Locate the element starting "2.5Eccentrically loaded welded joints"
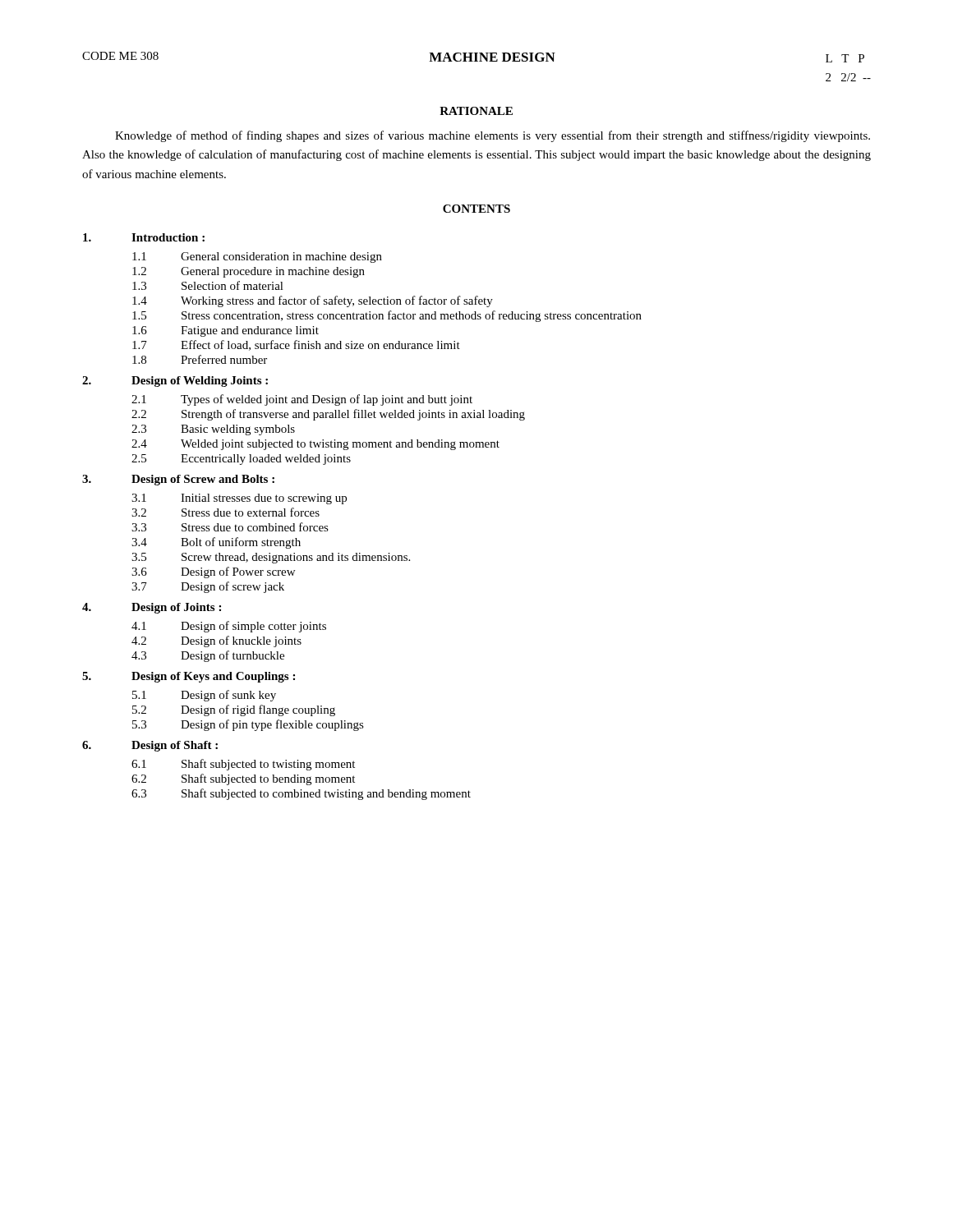Viewport: 953px width, 1232px height. click(x=241, y=458)
